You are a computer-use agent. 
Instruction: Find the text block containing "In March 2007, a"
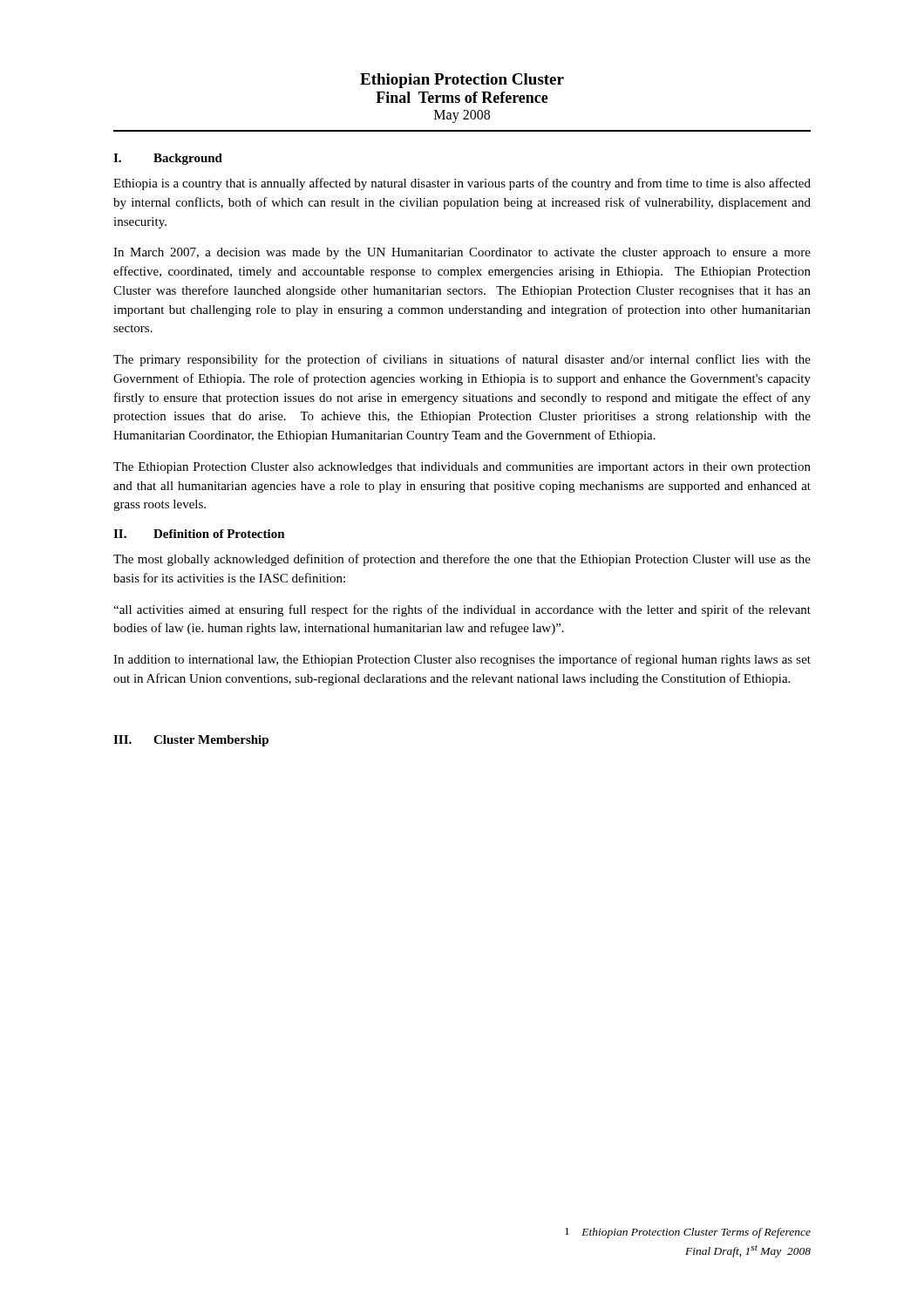[462, 290]
